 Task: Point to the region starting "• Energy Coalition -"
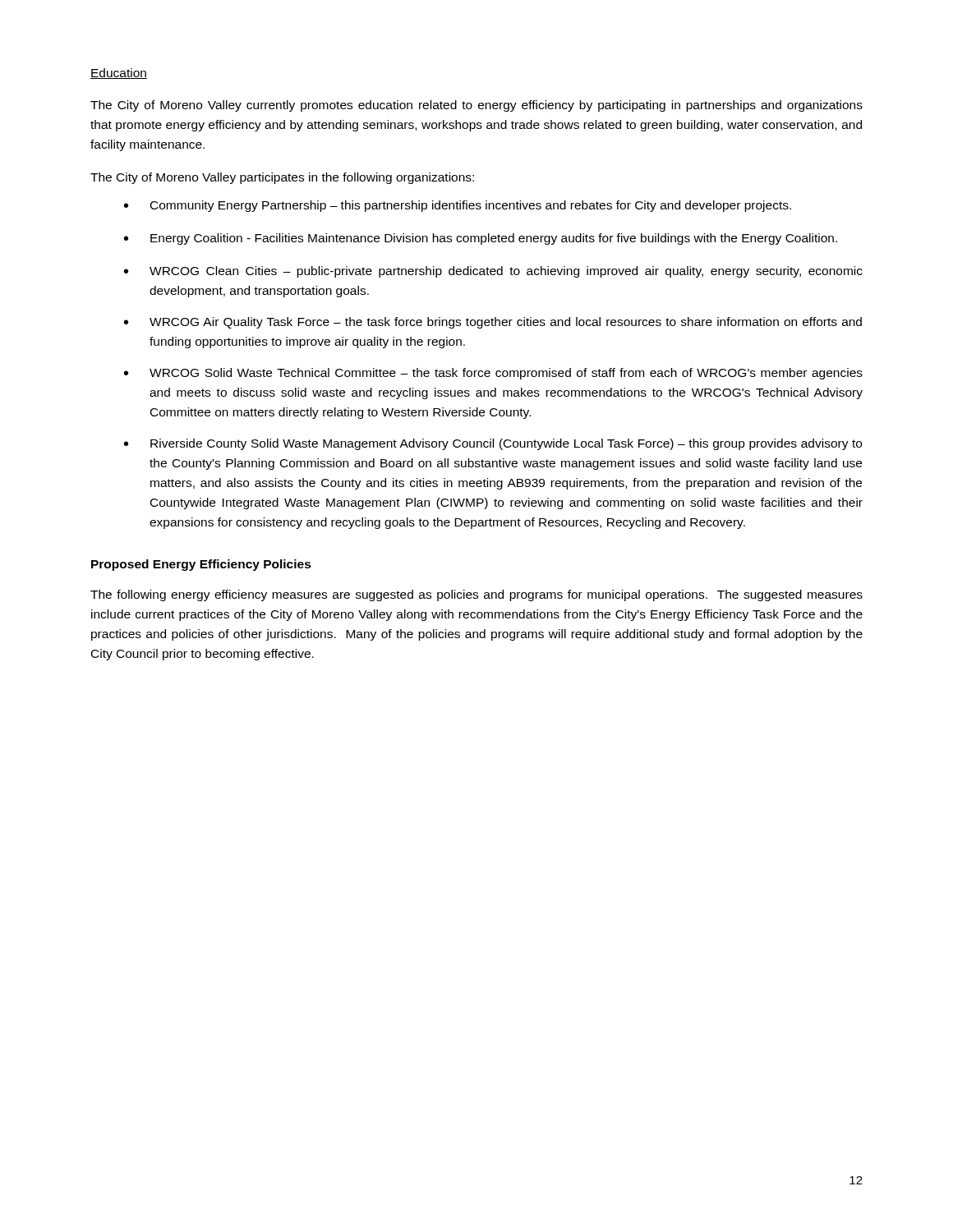pos(493,239)
